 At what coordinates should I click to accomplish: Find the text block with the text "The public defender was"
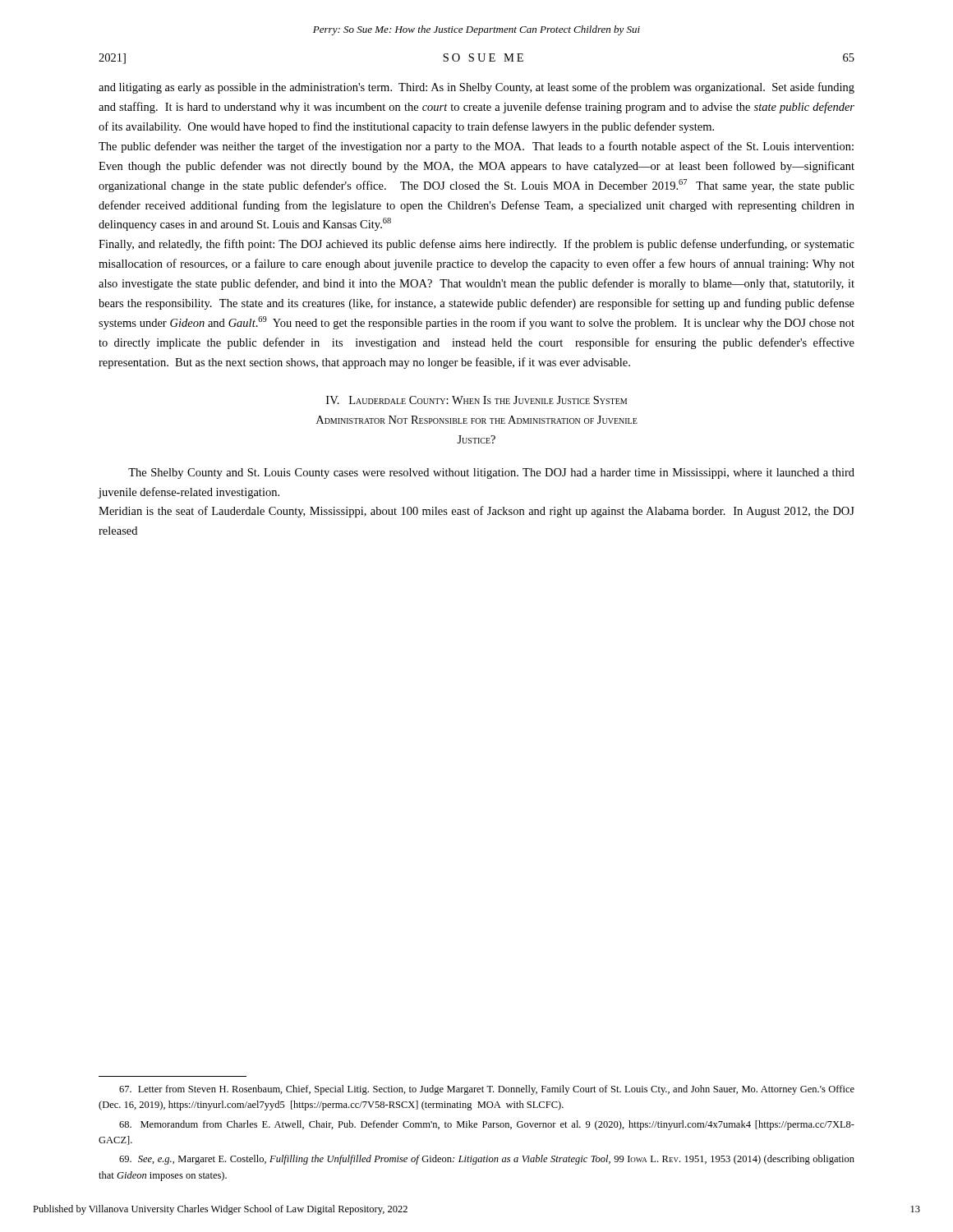476,186
